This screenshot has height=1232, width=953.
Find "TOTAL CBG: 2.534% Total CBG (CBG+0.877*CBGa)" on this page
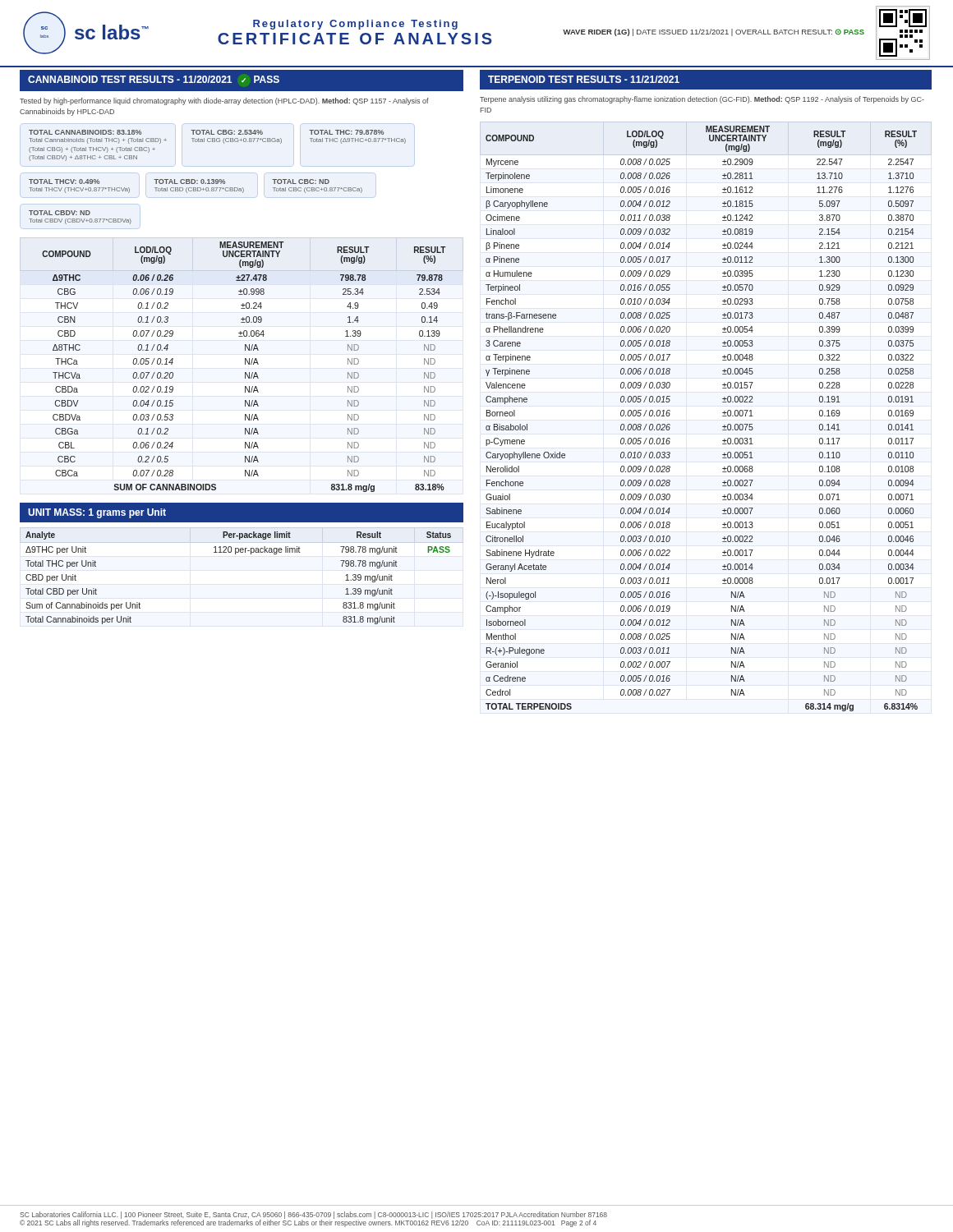pyautogui.click(x=238, y=136)
